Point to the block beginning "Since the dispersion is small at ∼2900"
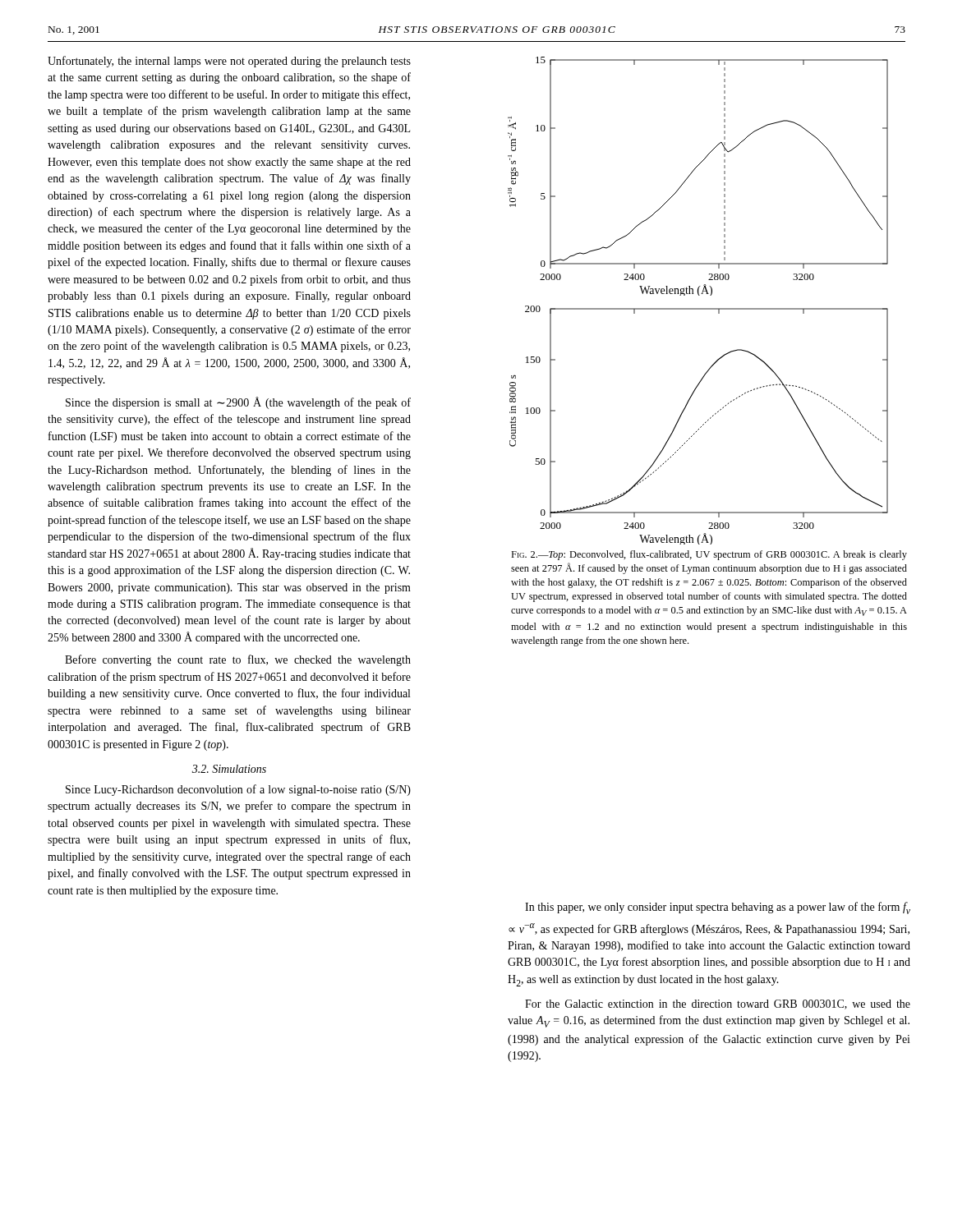953x1232 pixels. tap(229, 521)
